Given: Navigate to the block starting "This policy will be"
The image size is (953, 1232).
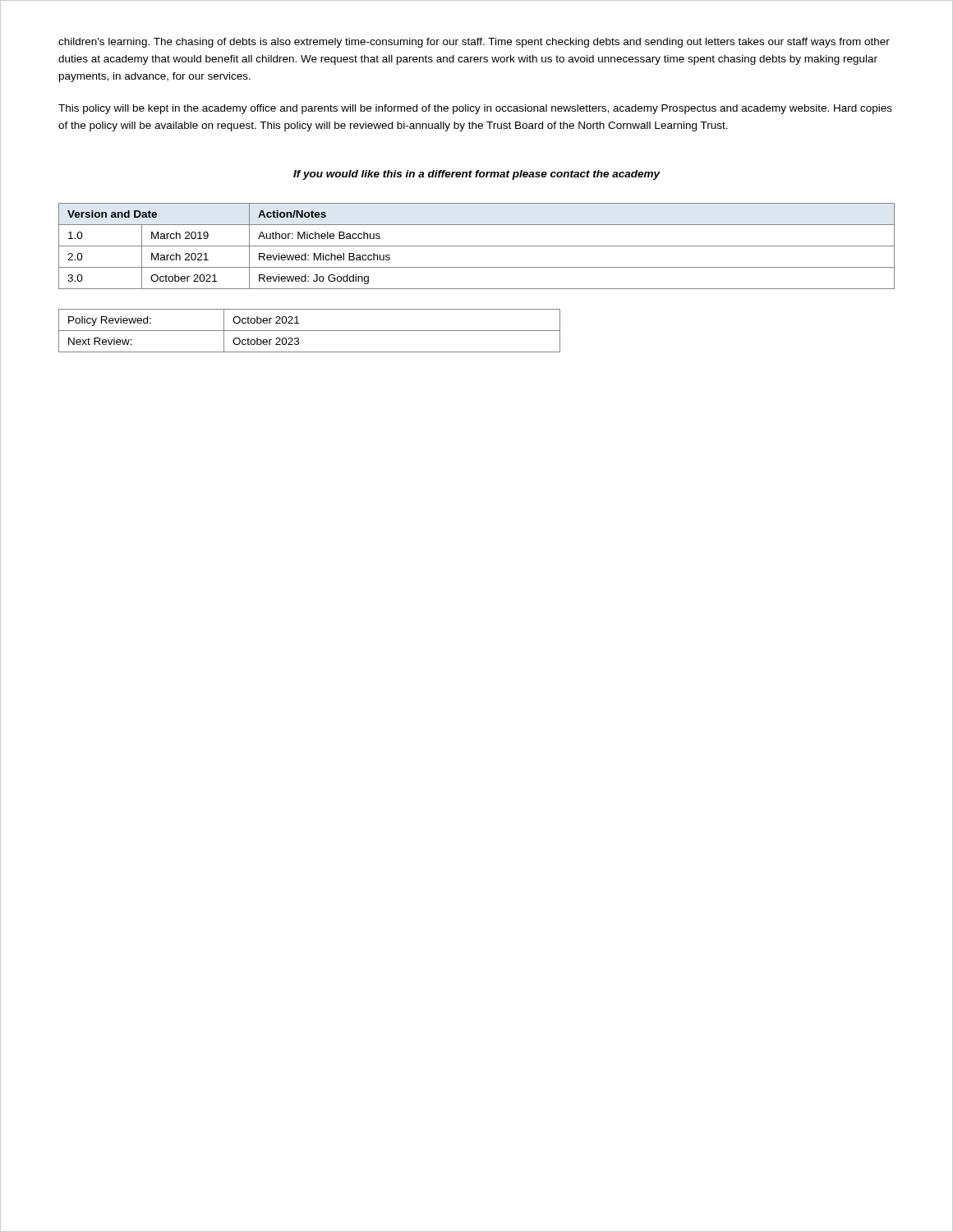Looking at the screenshot, I should (x=475, y=116).
